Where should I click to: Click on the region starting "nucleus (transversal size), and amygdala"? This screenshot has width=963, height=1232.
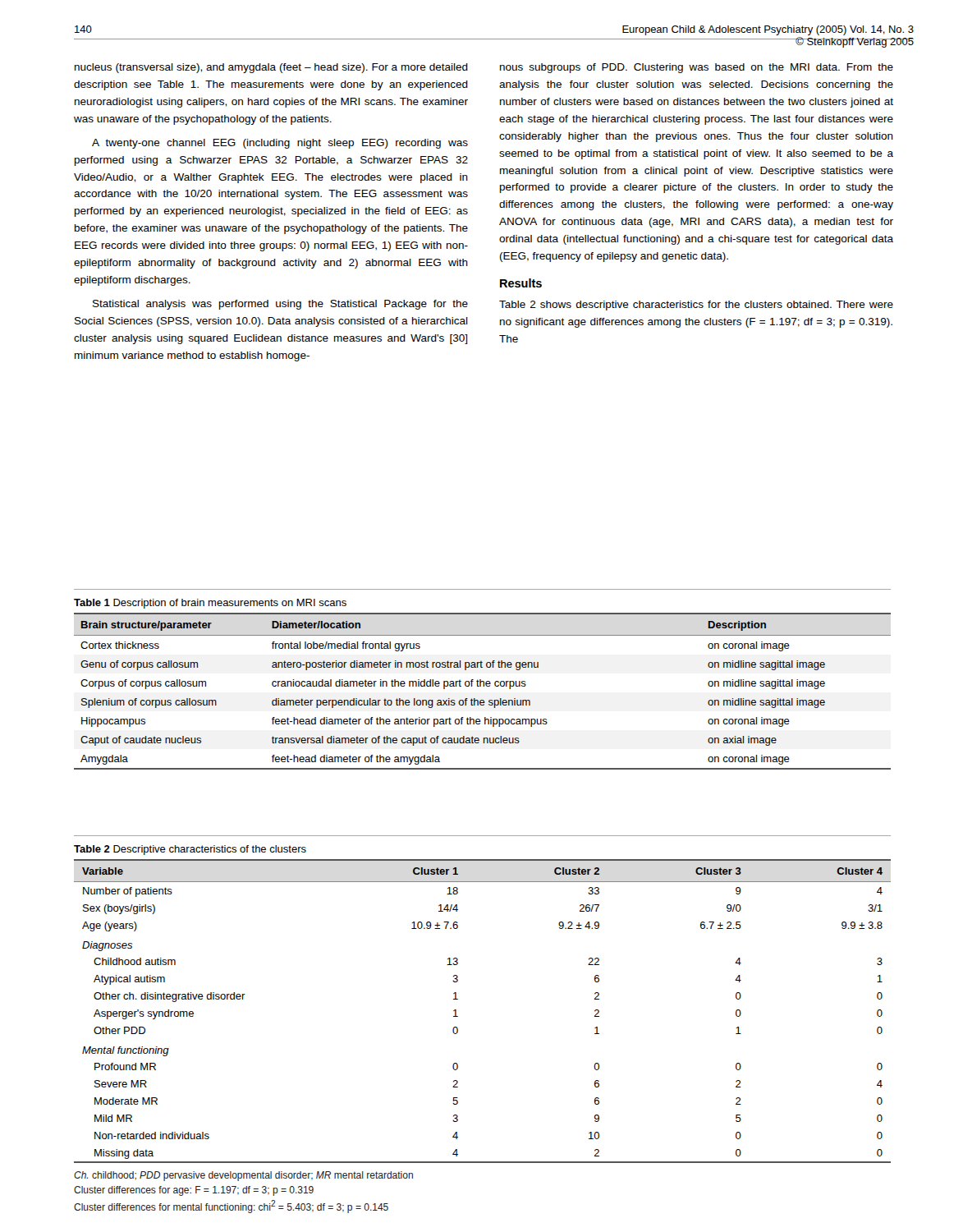click(271, 212)
